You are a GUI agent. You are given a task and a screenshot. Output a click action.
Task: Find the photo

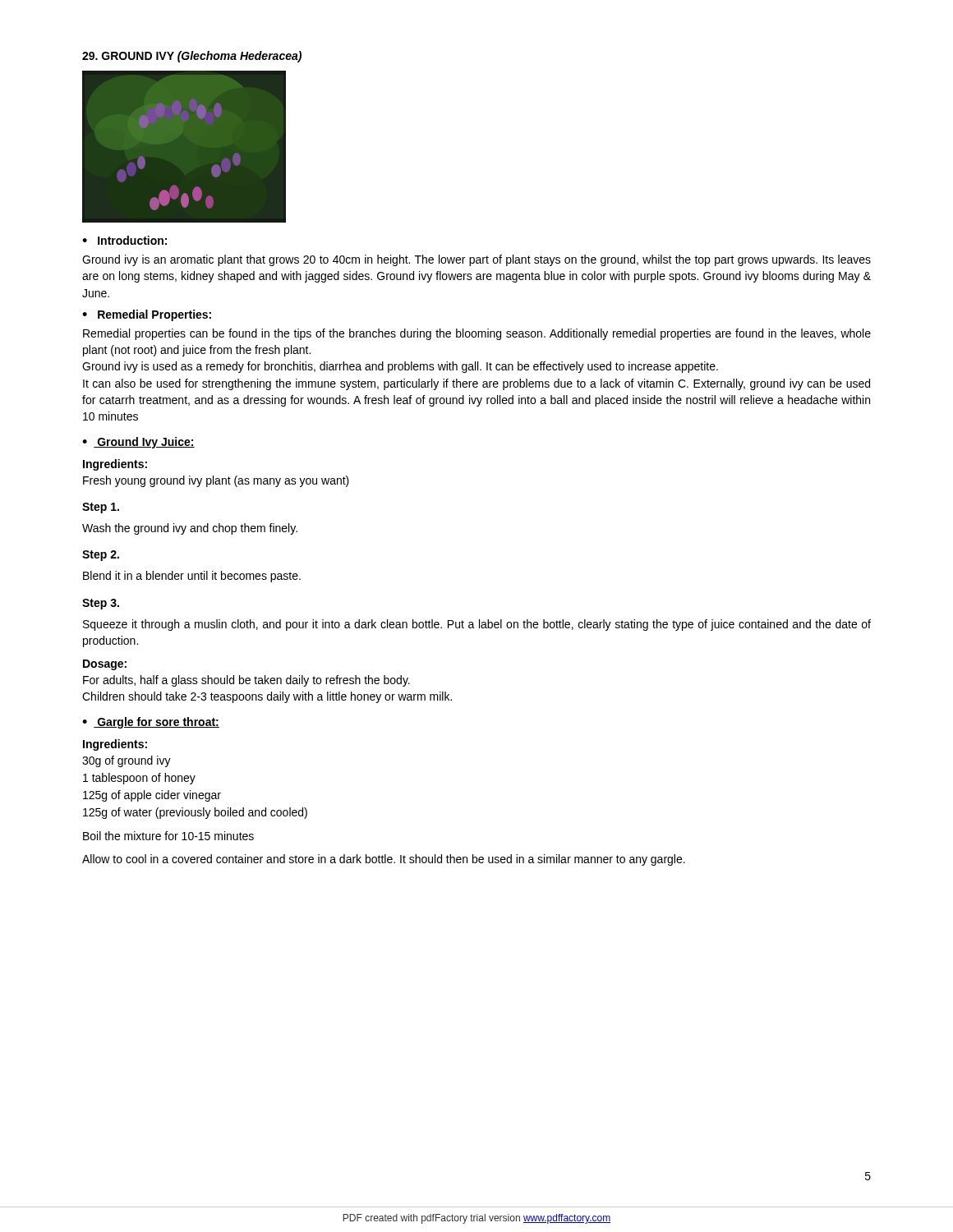(476, 147)
